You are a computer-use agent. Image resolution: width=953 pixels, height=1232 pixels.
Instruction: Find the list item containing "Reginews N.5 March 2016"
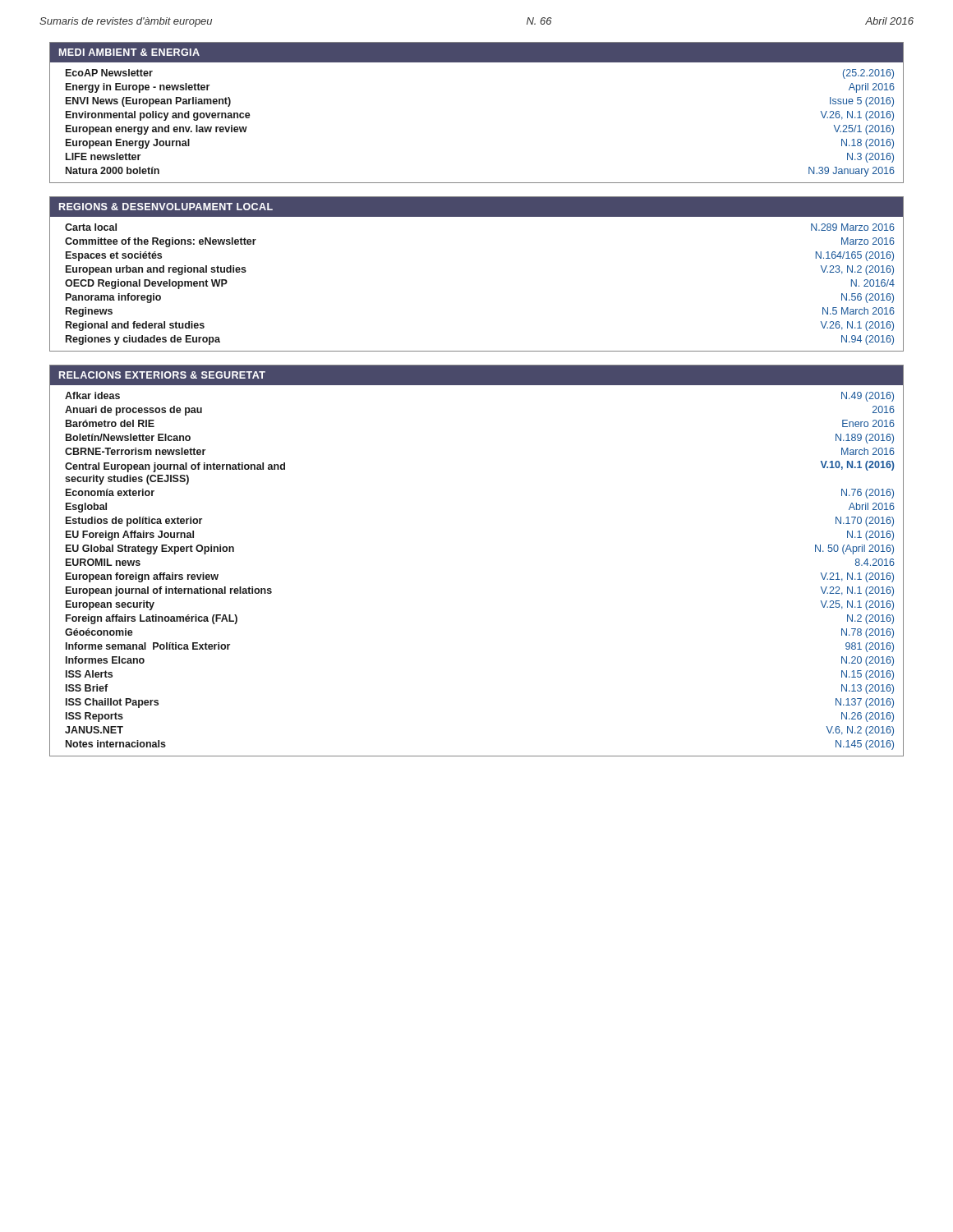89,312
